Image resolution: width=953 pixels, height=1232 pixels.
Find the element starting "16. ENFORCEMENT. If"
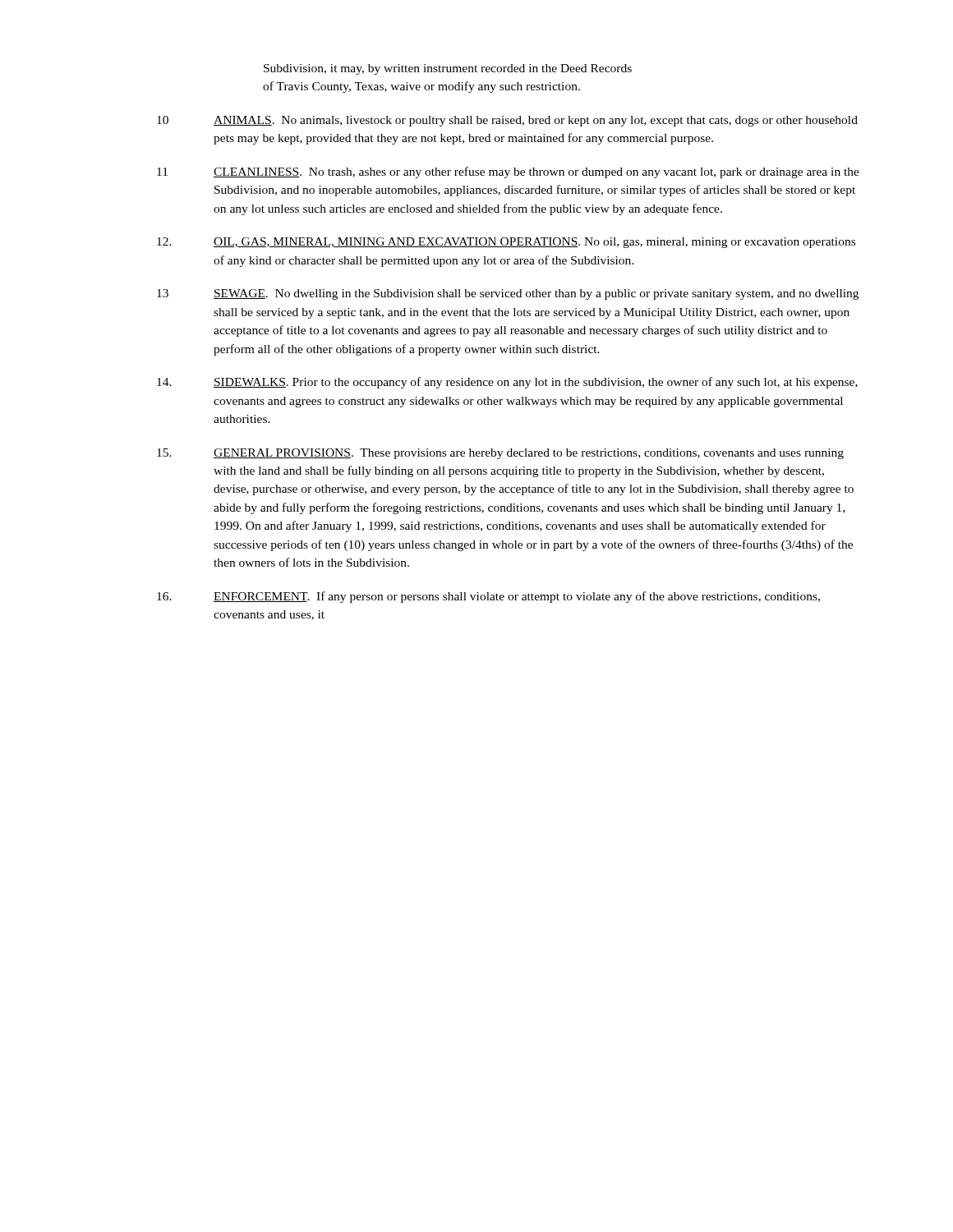coord(509,606)
